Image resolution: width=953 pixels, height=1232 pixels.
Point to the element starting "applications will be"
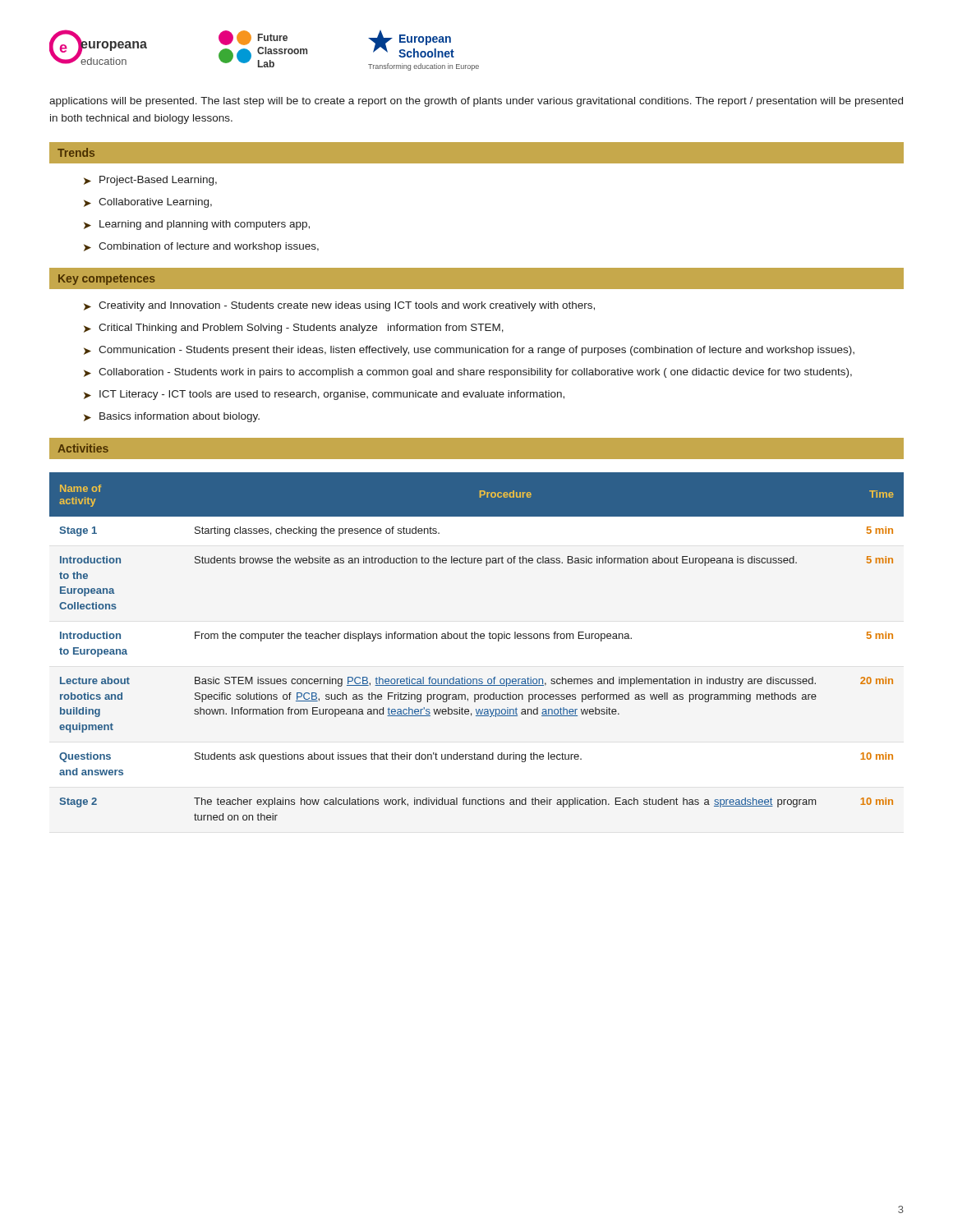point(476,109)
